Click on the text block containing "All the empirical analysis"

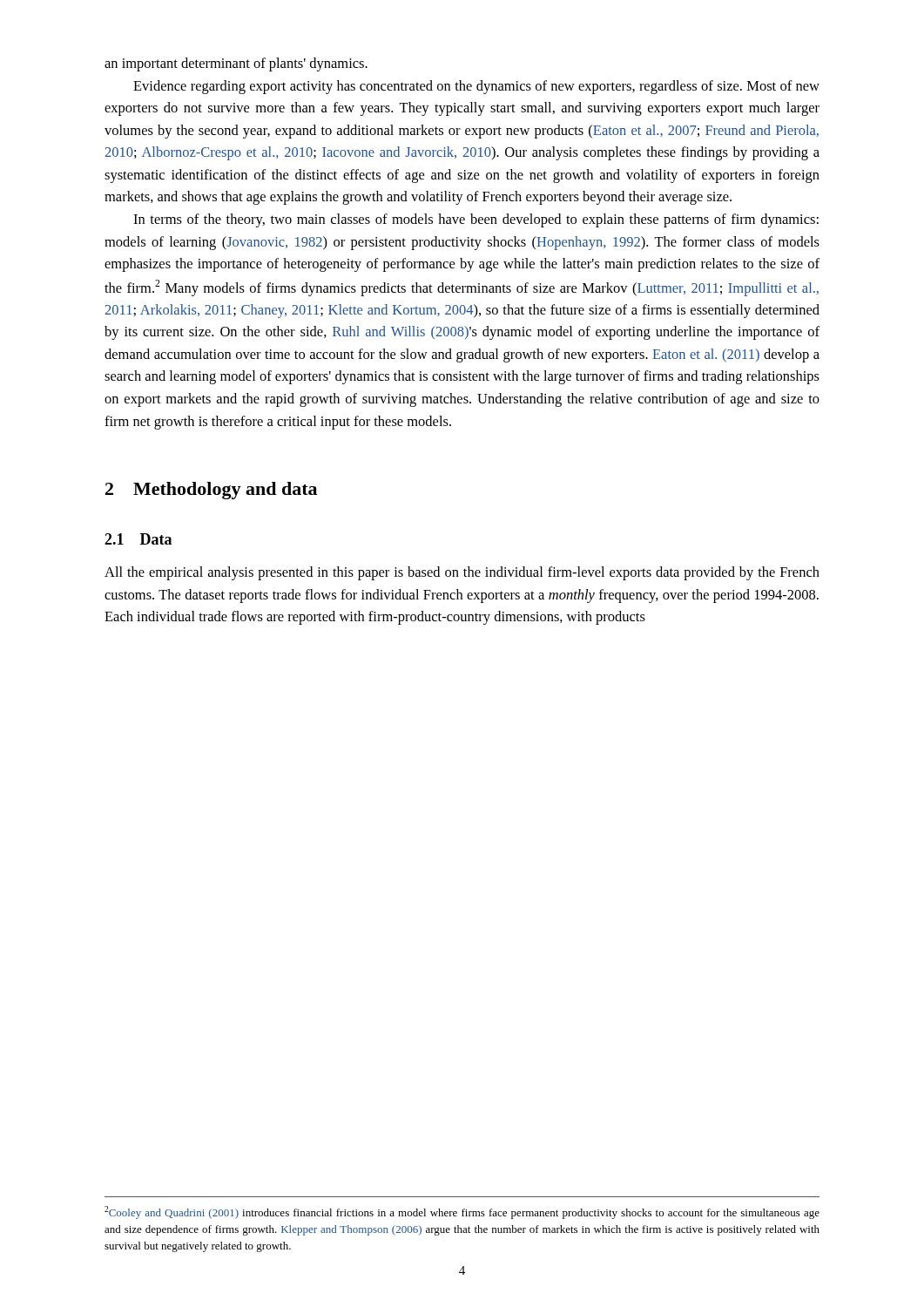point(462,595)
